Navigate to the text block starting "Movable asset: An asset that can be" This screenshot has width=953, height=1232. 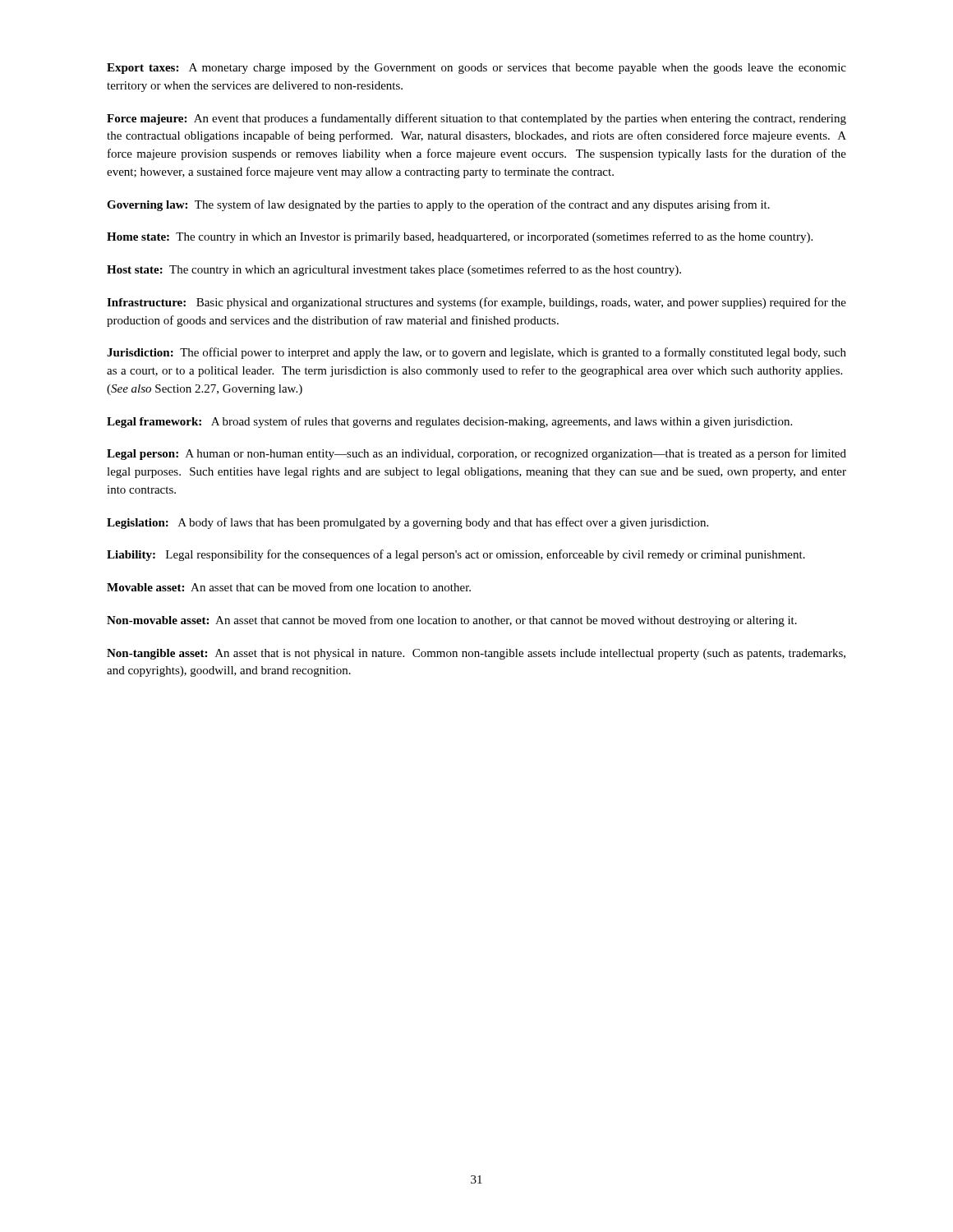pyautogui.click(x=289, y=587)
